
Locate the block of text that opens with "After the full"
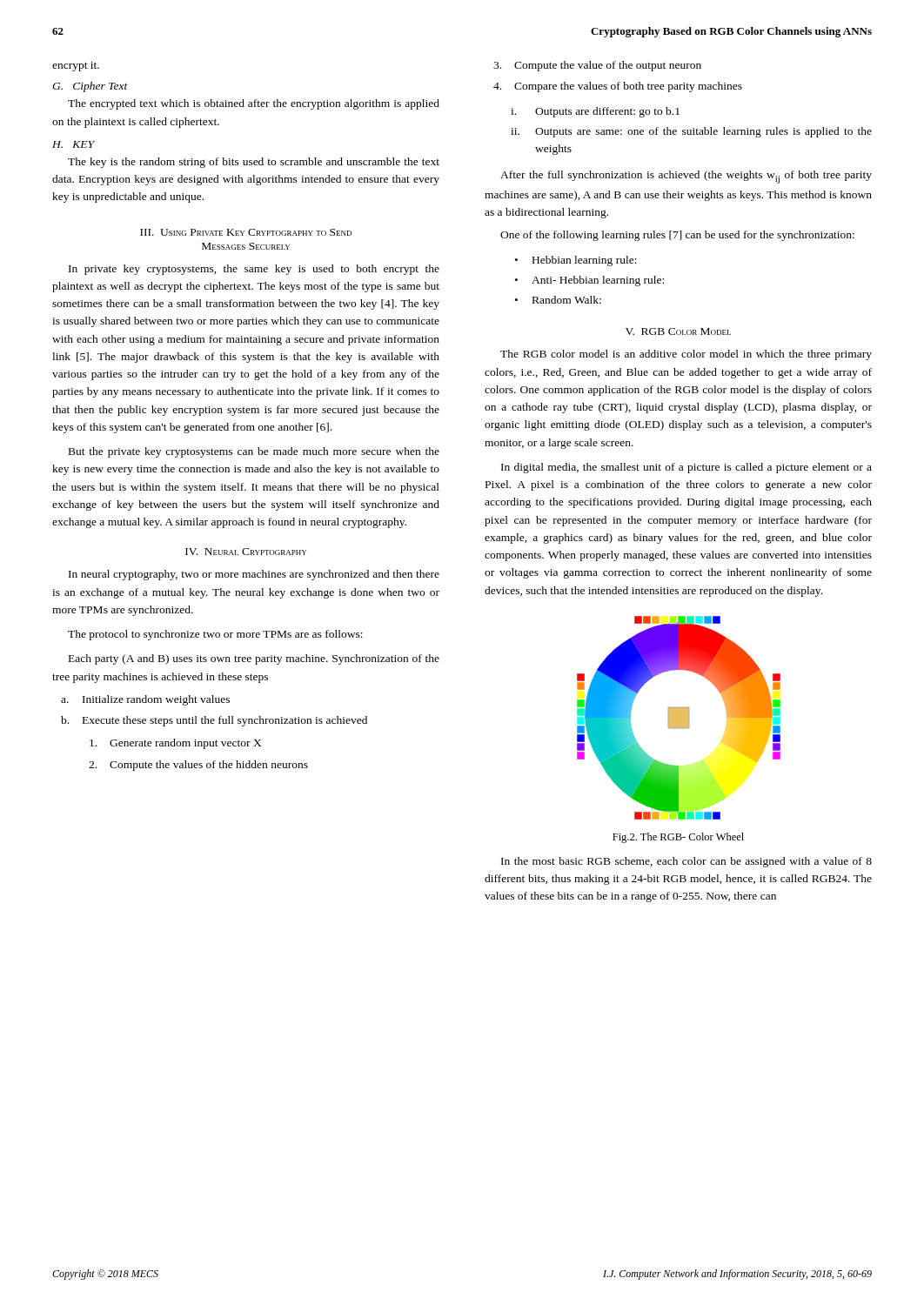tap(678, 205)
